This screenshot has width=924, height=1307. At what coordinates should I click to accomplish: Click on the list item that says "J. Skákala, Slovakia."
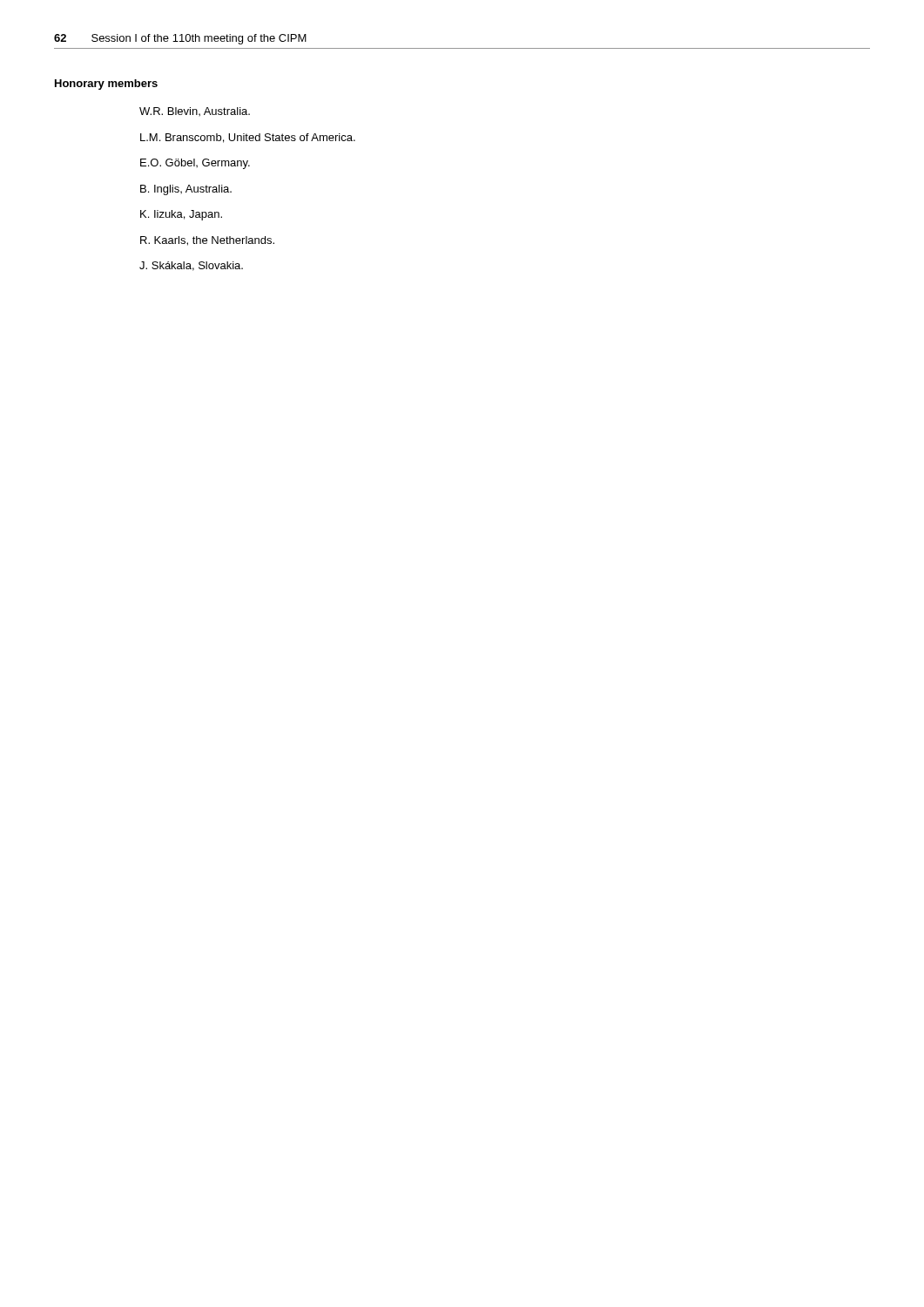click(192, 265)
